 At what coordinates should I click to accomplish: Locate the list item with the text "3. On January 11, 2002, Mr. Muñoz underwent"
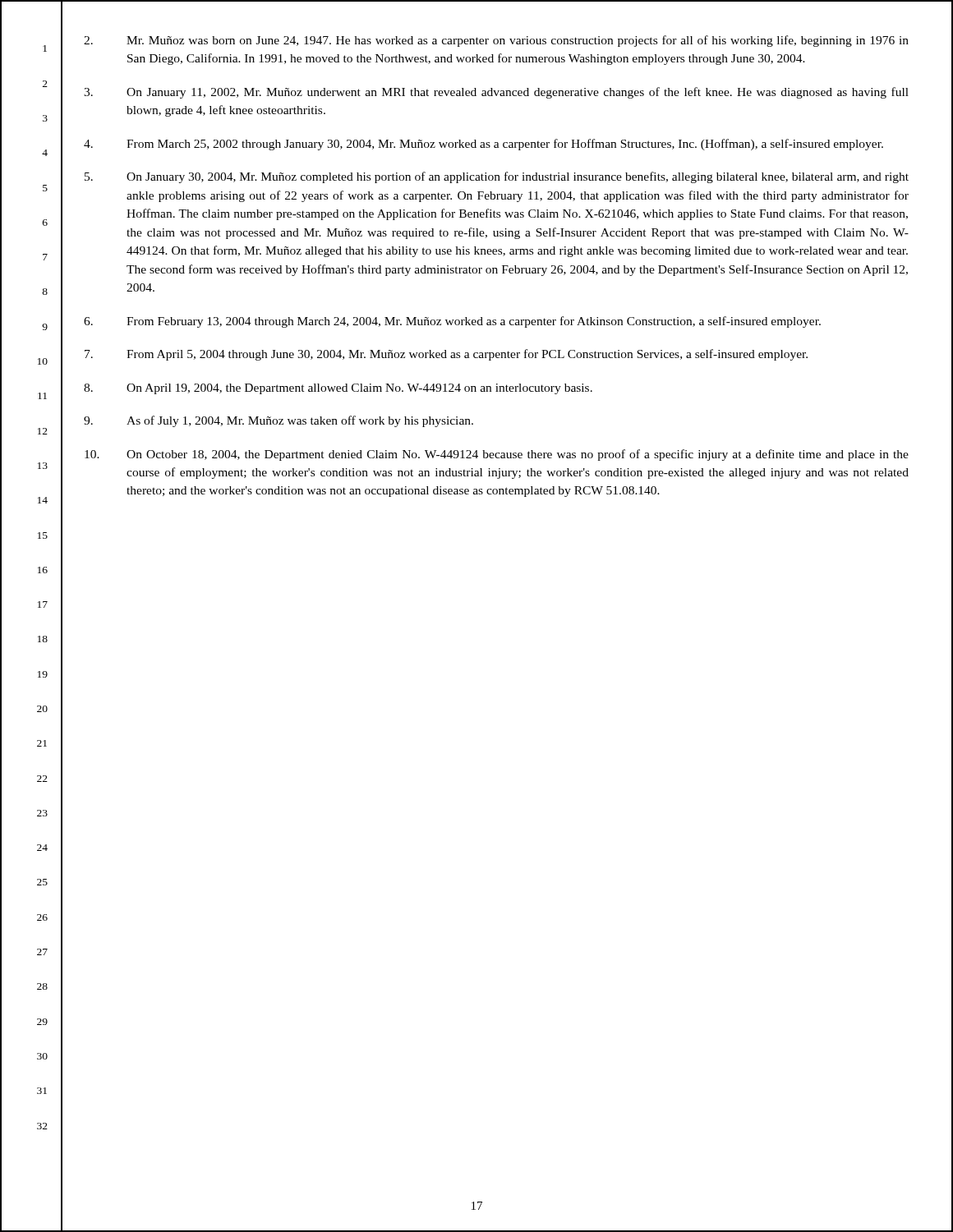(x=496, y=101)
